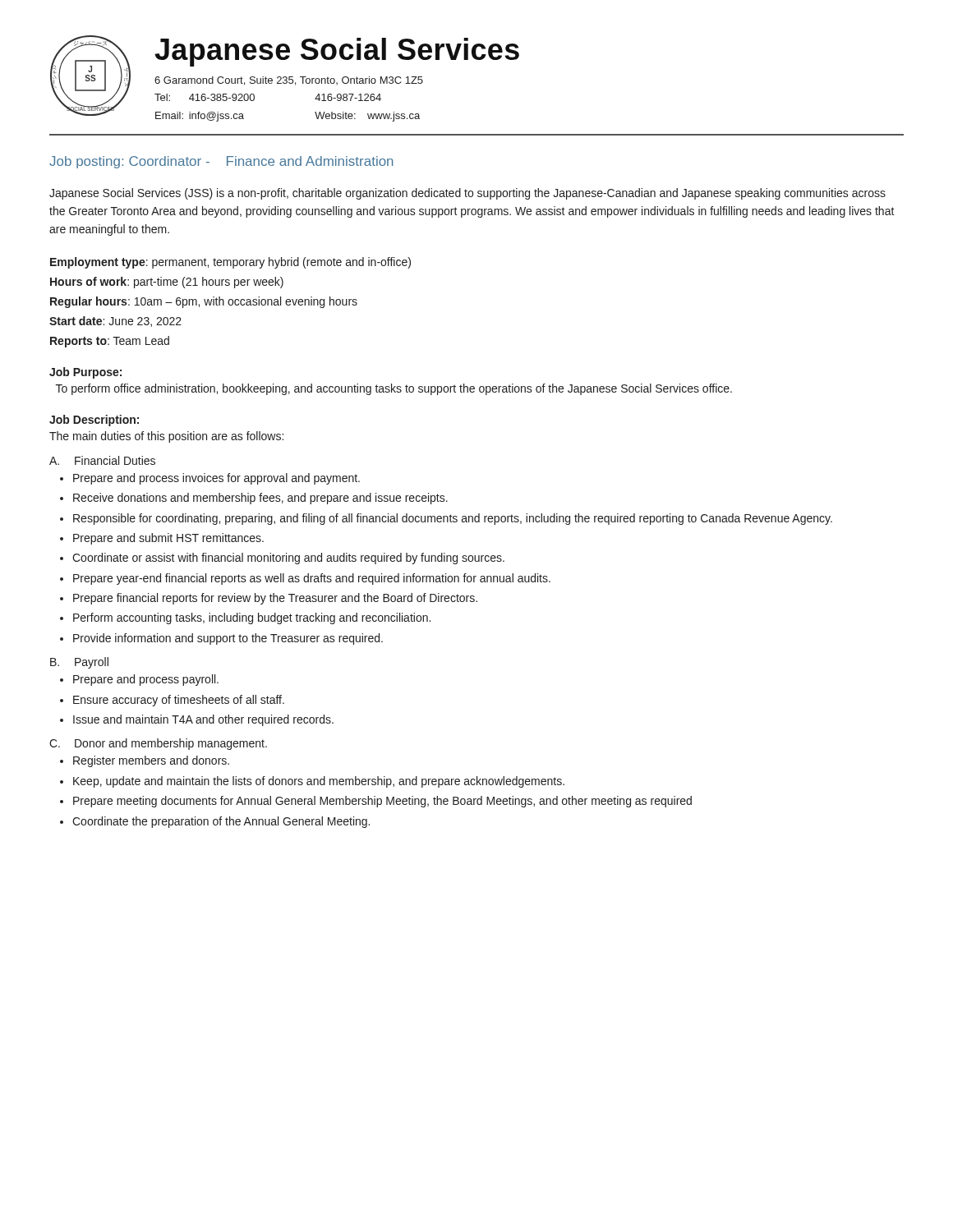Find the list item that reads "Coordinate the preparation of the Annual General"

222,821
